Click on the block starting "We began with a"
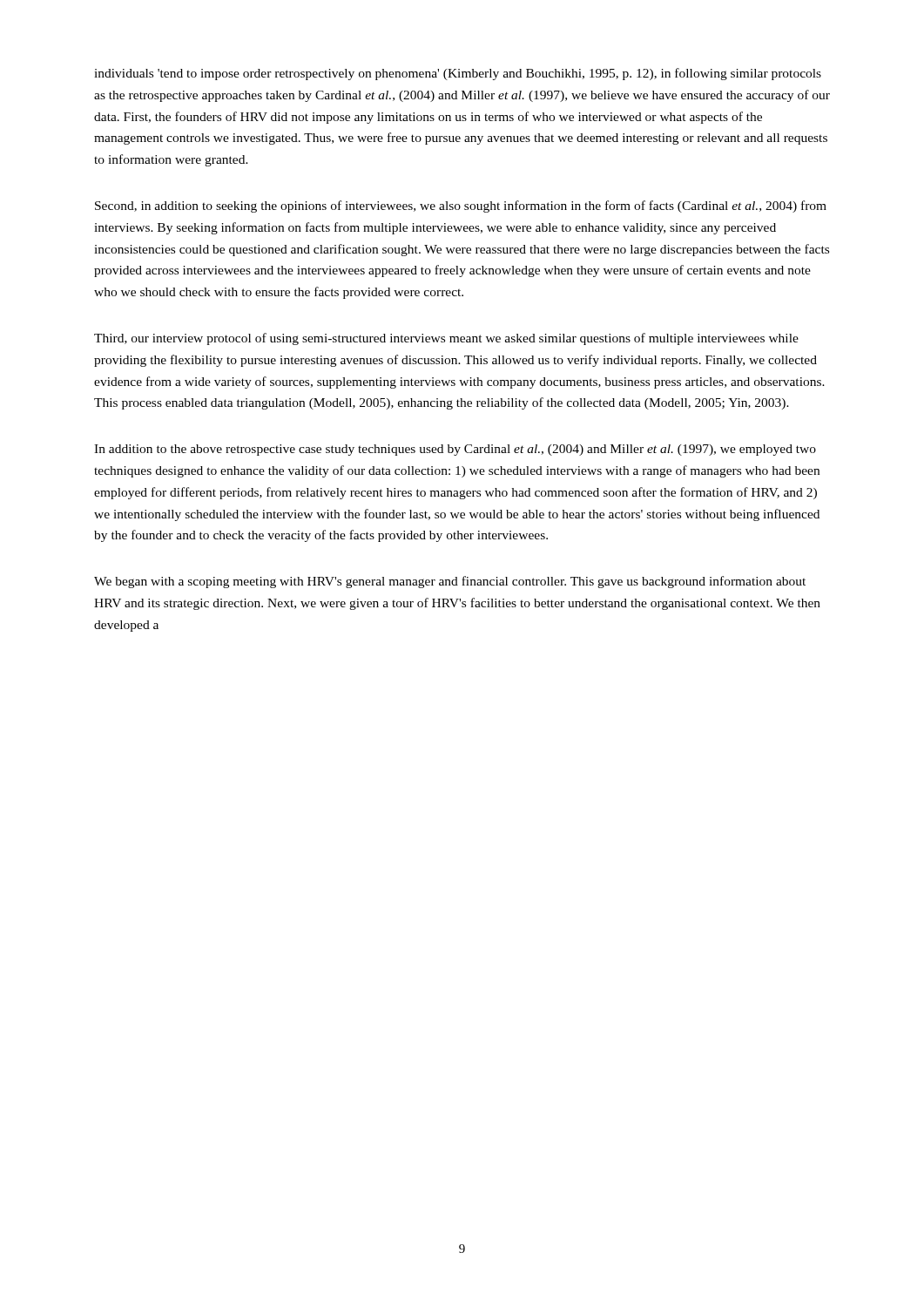 click(457, 603)
